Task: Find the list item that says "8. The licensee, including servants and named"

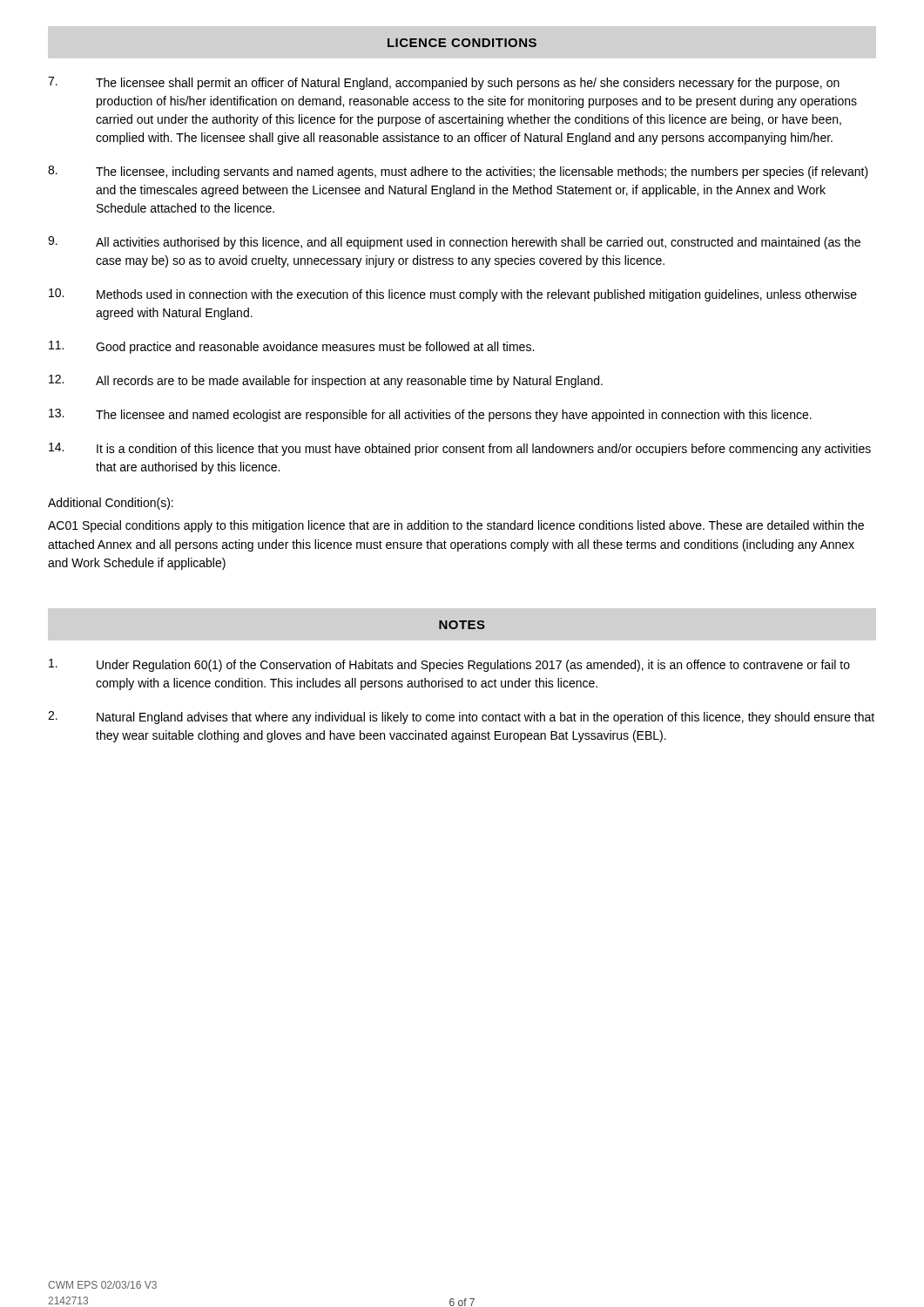Action: coord(462,190)
